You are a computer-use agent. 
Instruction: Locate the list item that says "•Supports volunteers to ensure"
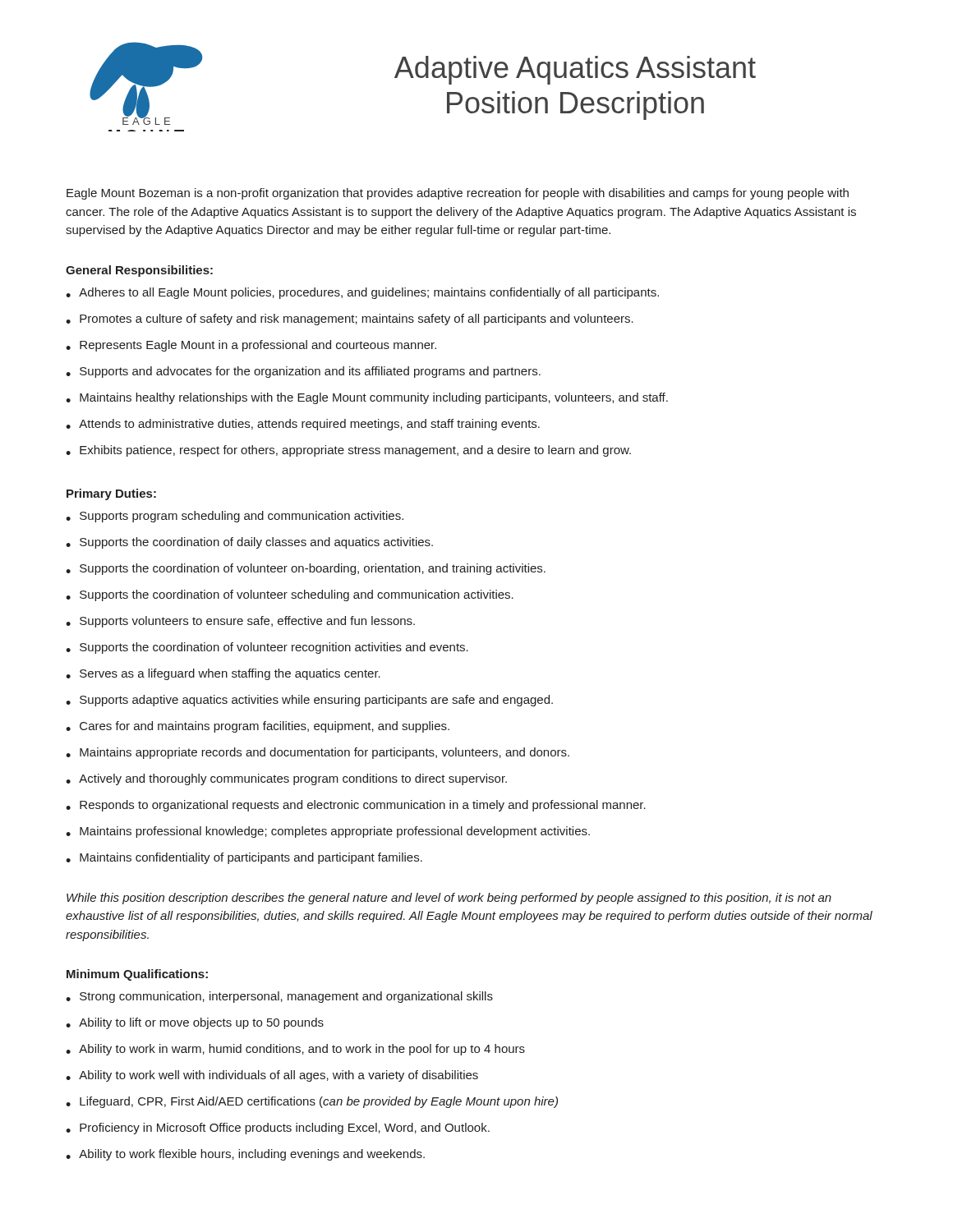tap(241, 623)
